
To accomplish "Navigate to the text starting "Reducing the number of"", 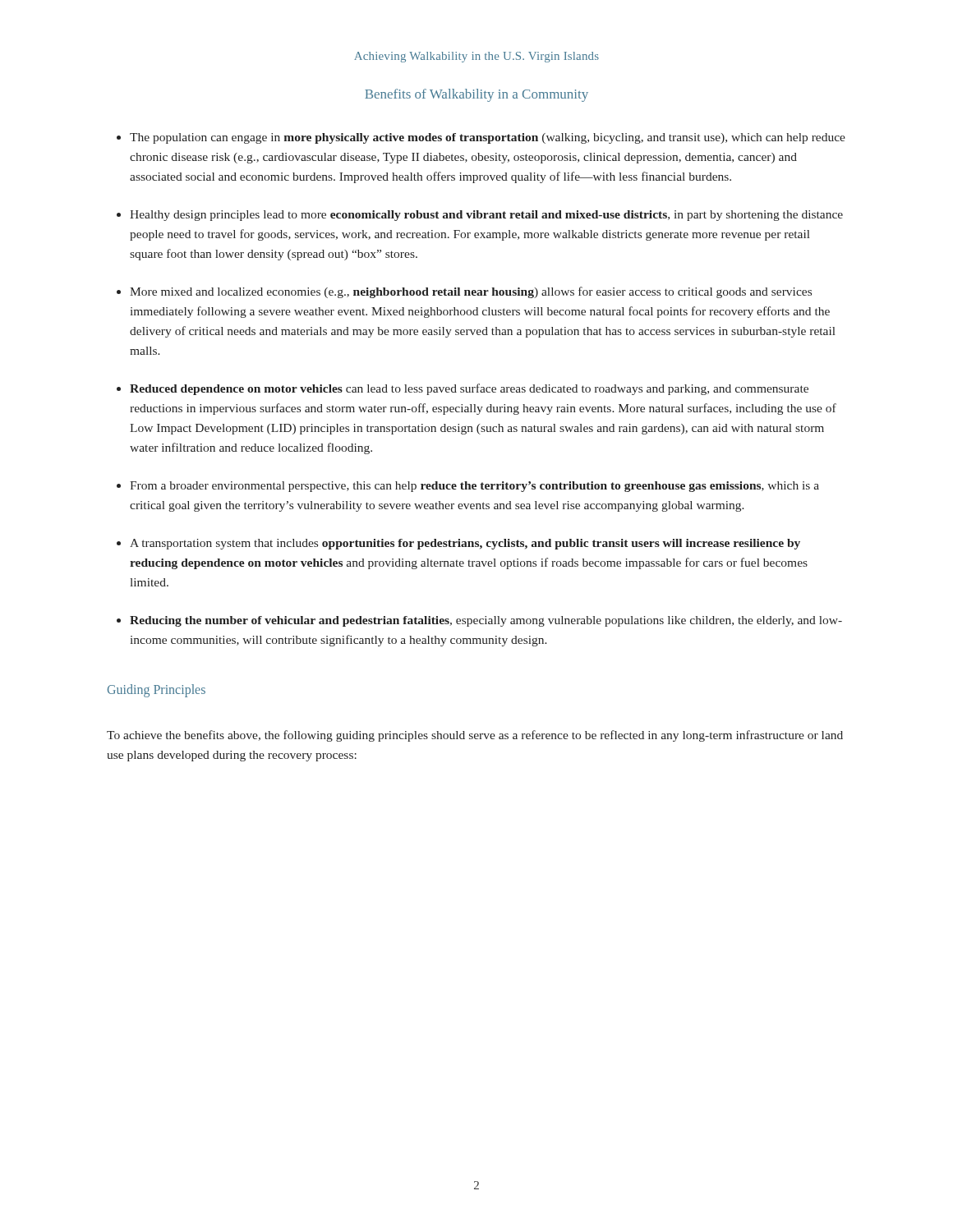I will point(486,630).
